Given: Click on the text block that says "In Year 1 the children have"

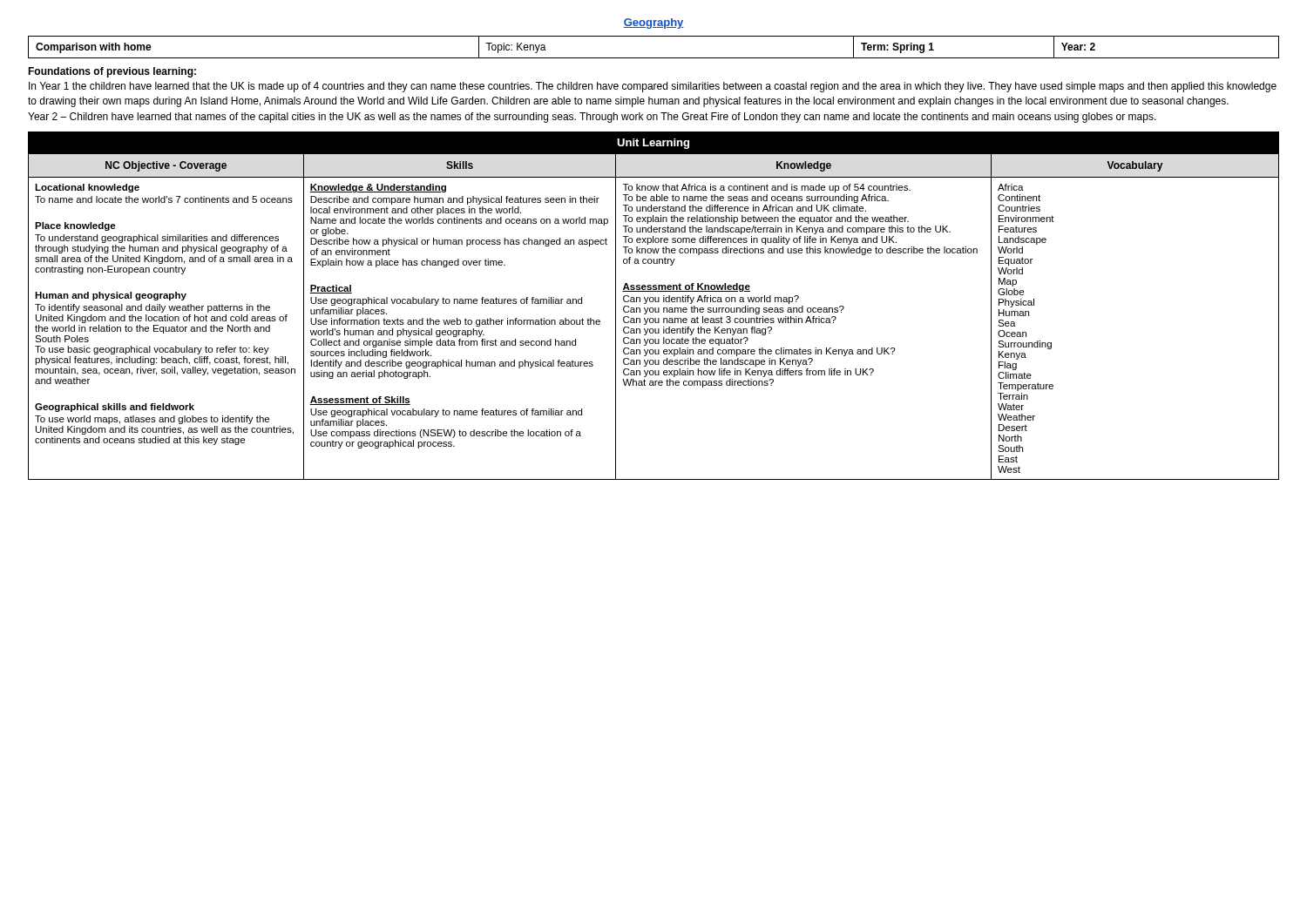Looking at the screenshot, I should (652, 101).
